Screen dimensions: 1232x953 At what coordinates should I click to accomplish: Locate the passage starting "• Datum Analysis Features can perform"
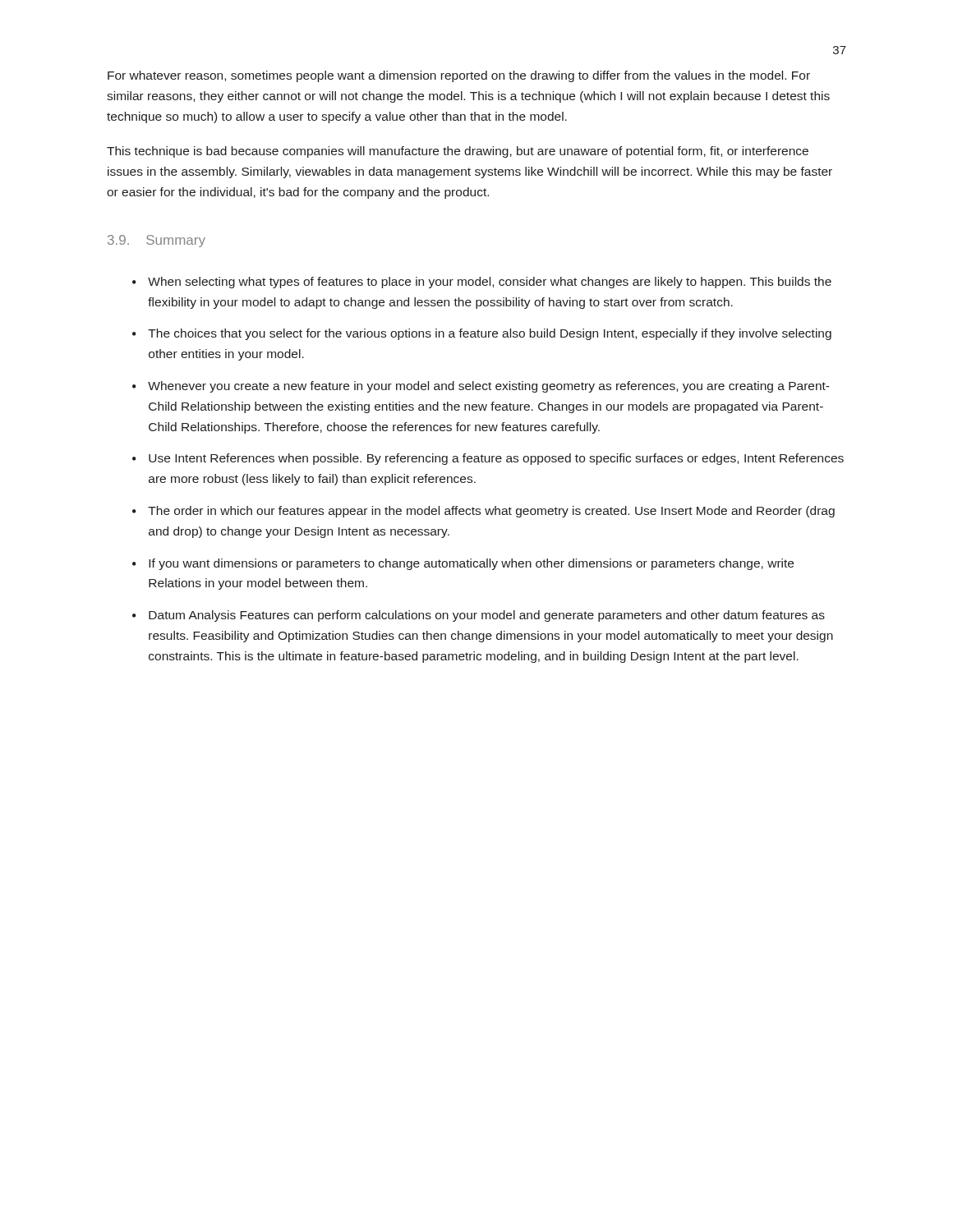coord(489,636)
